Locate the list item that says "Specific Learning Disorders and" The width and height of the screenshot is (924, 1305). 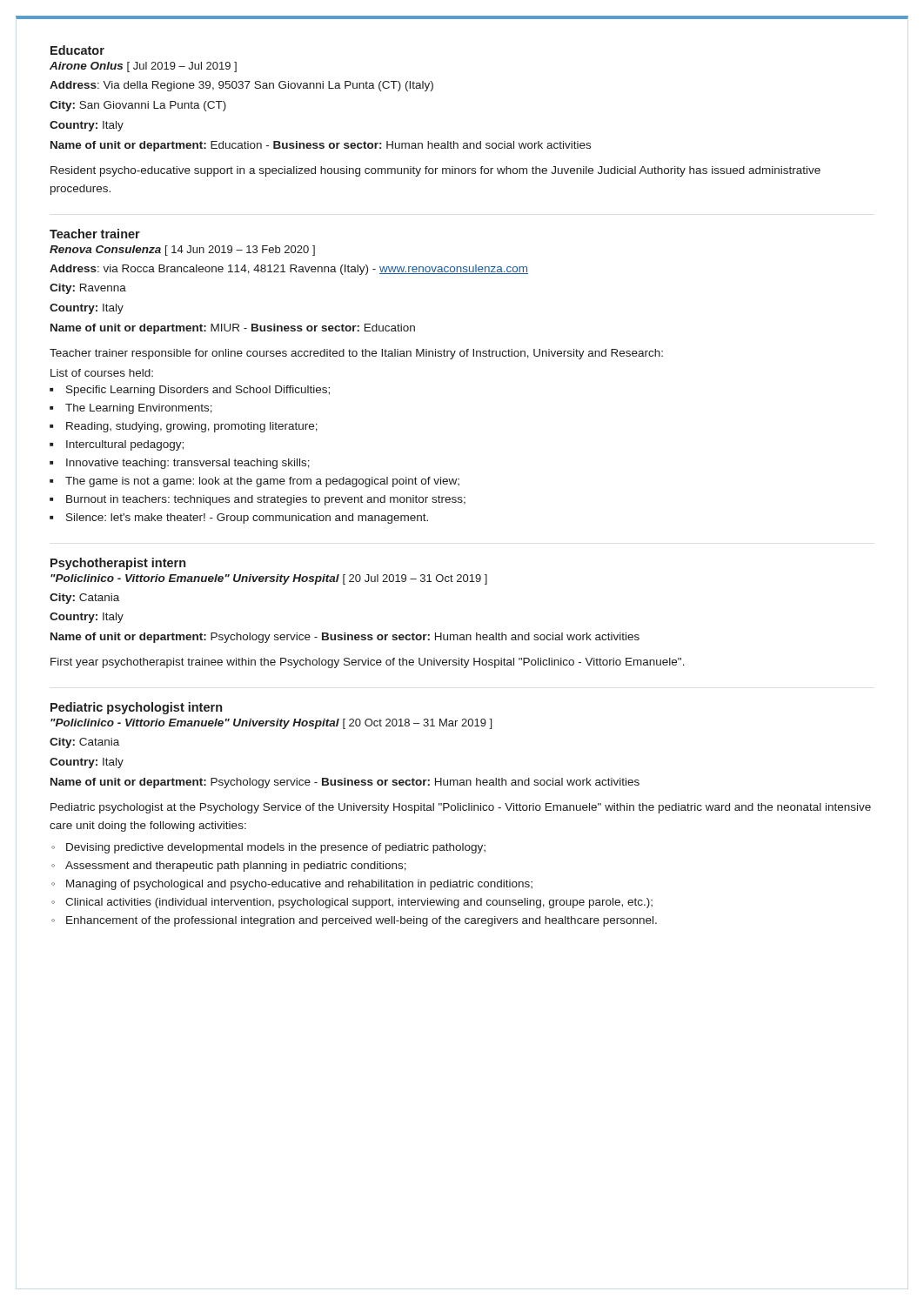tap(198, 389)
